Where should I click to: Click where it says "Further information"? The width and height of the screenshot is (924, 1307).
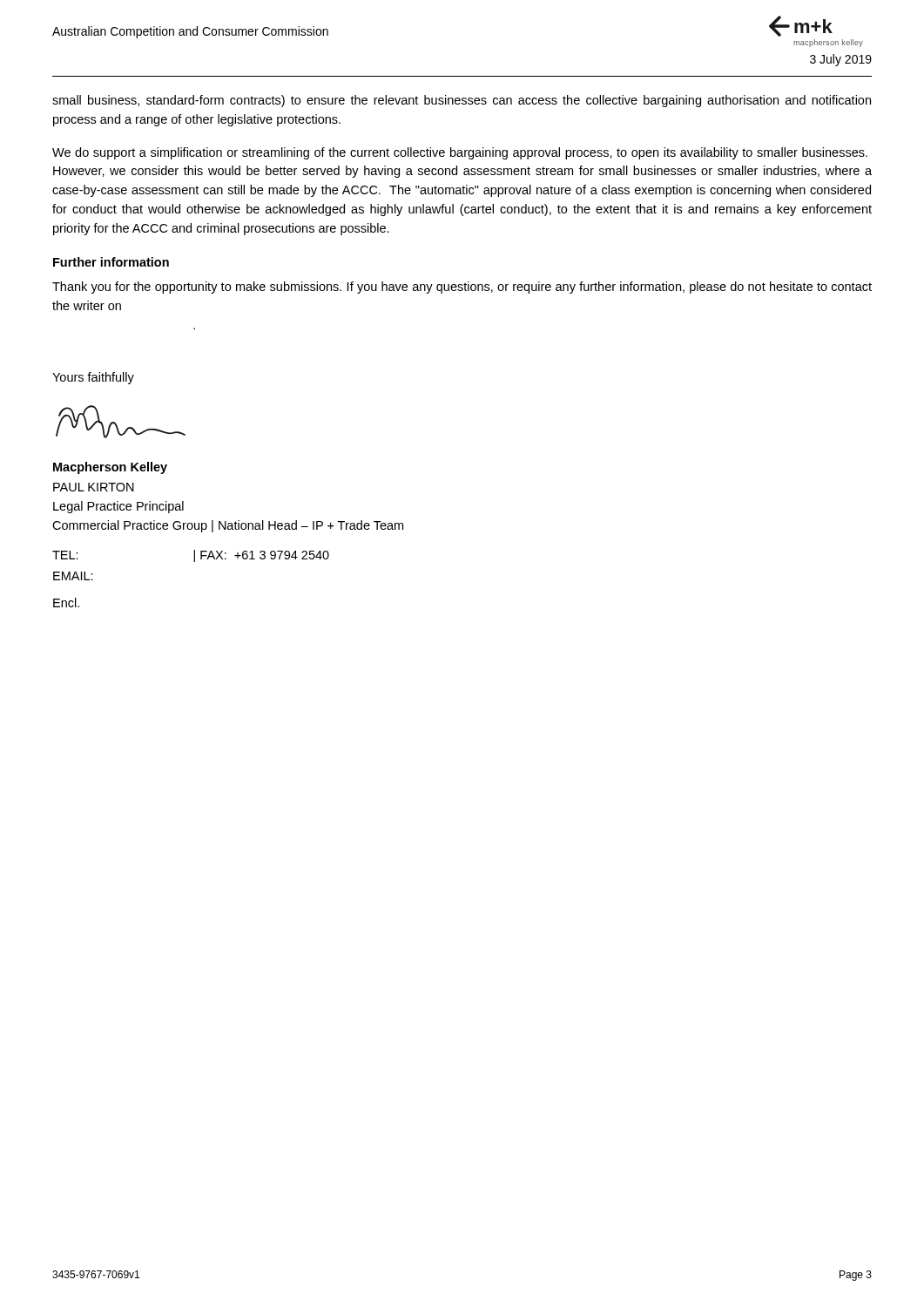(x=111, y=263)
